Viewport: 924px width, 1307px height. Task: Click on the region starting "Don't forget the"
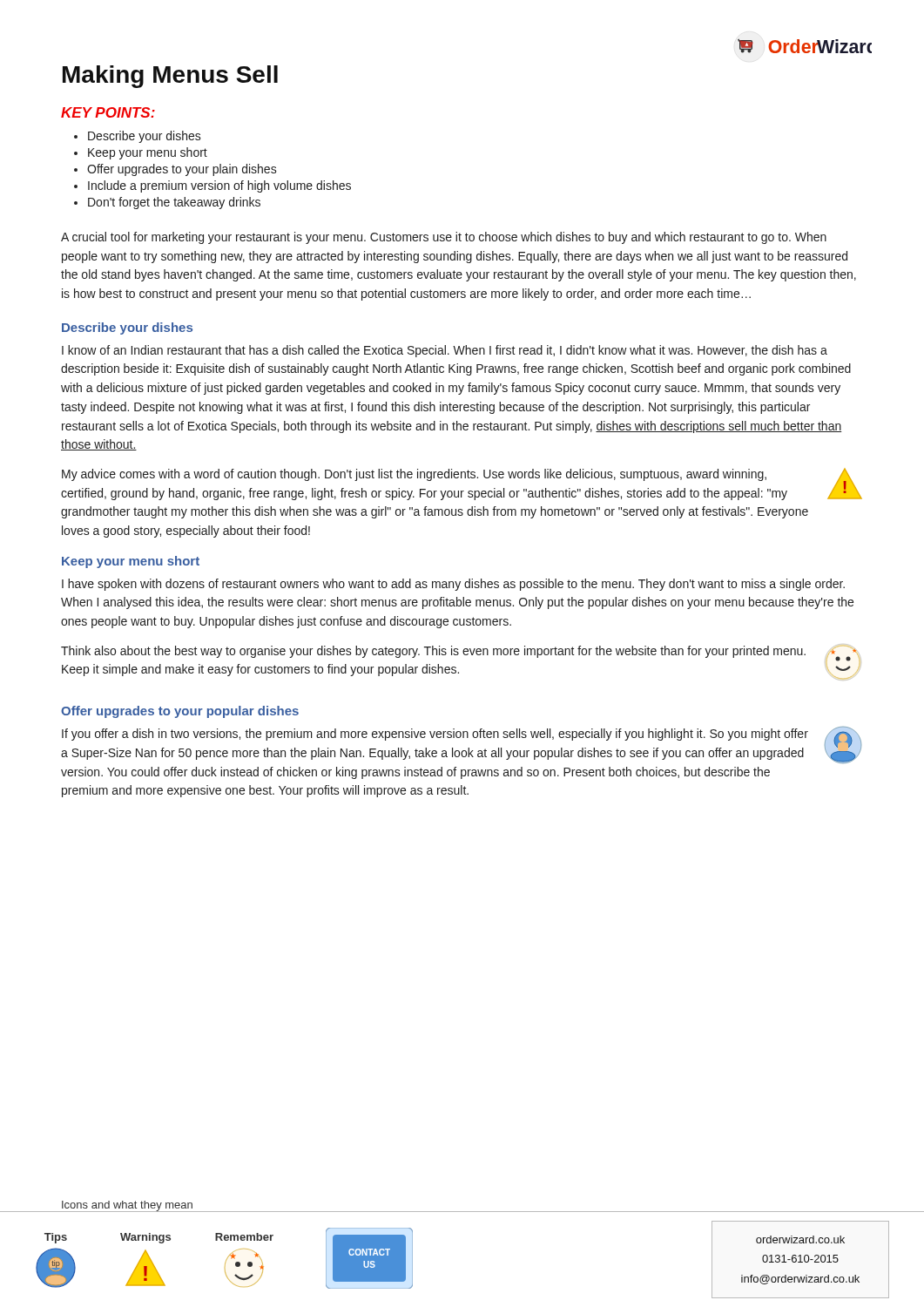174,202
